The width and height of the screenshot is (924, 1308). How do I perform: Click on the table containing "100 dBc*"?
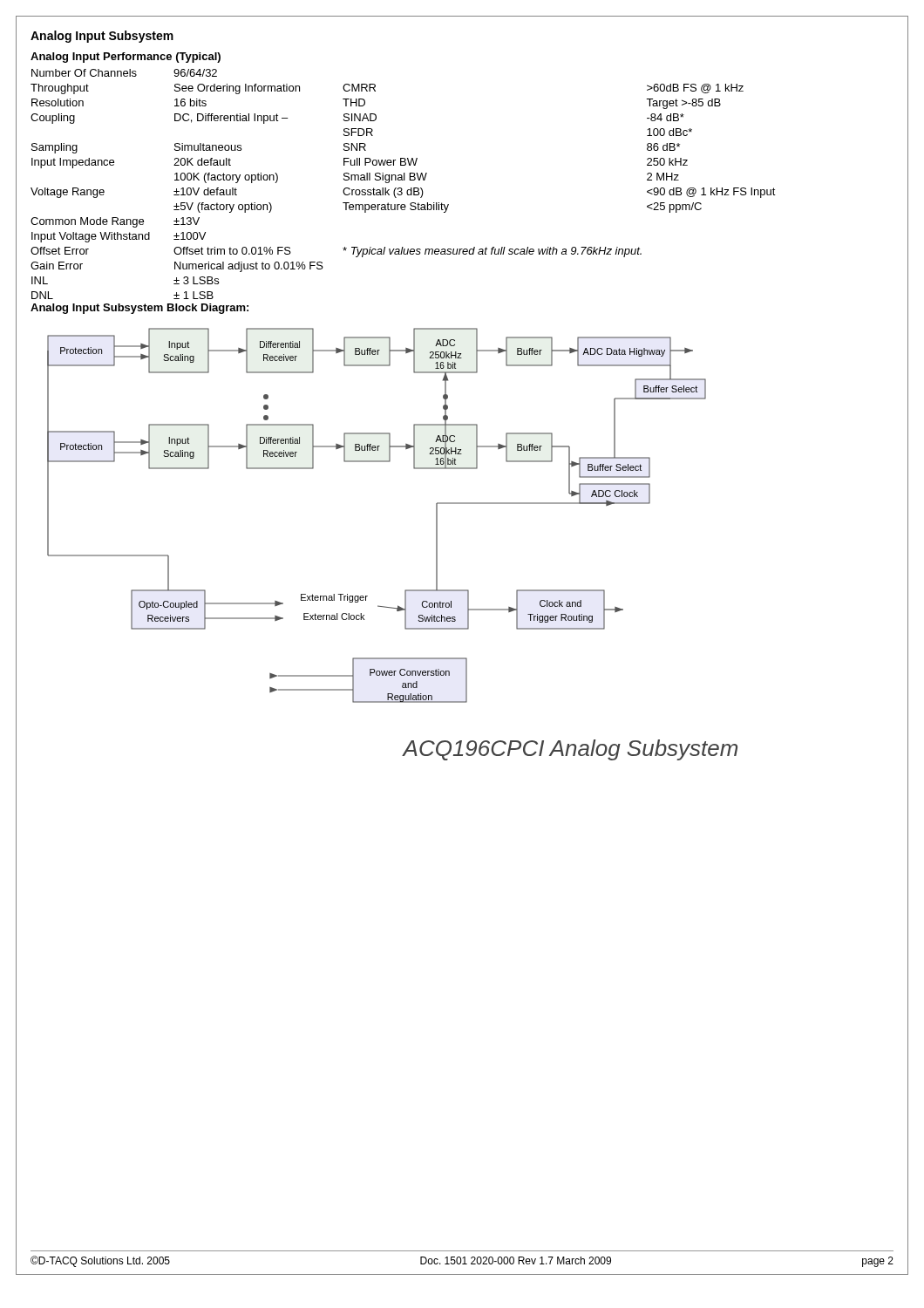[462, 184]
